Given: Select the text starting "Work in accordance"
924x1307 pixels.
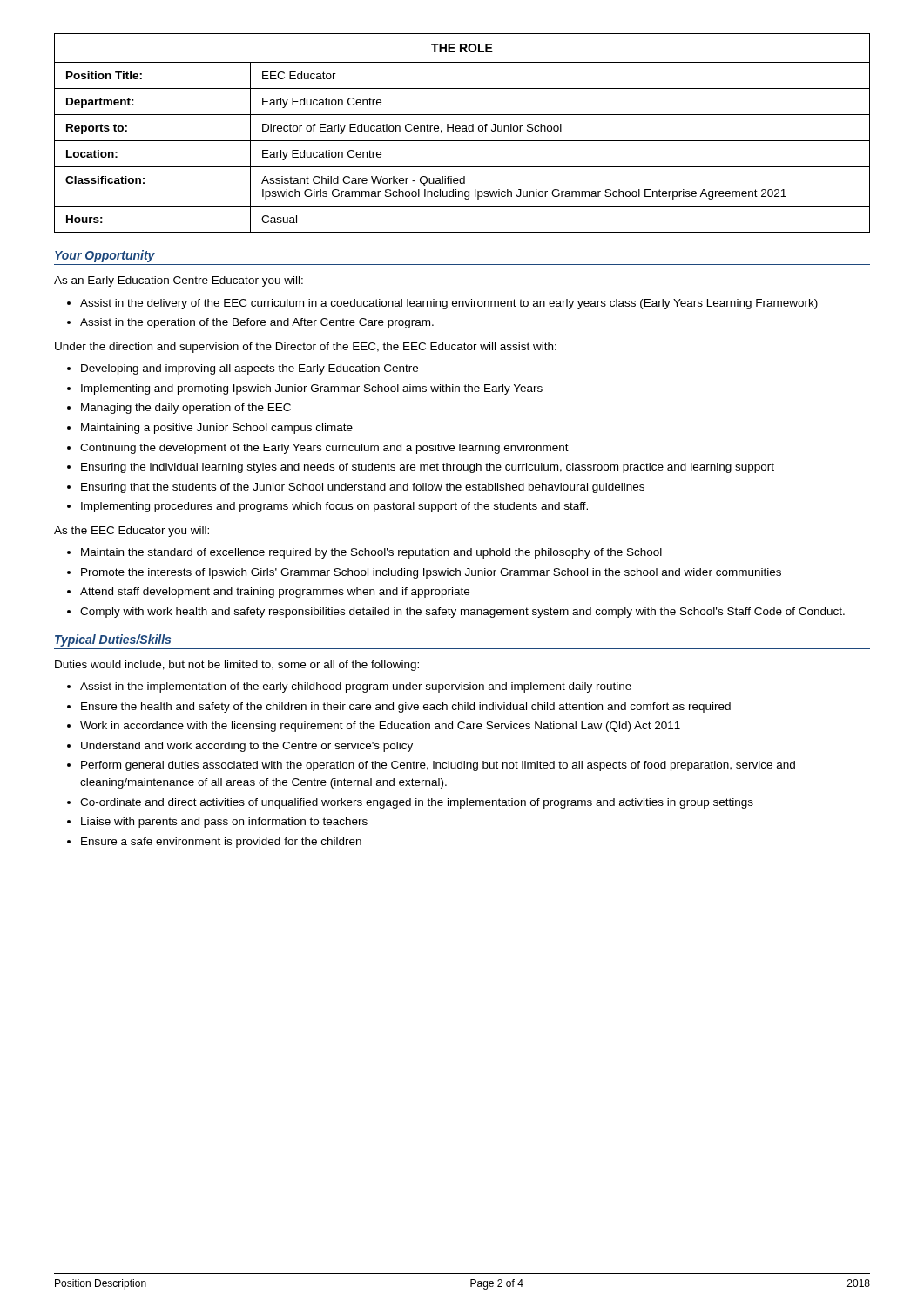Looking at the screenshot, I should point(380,726).
